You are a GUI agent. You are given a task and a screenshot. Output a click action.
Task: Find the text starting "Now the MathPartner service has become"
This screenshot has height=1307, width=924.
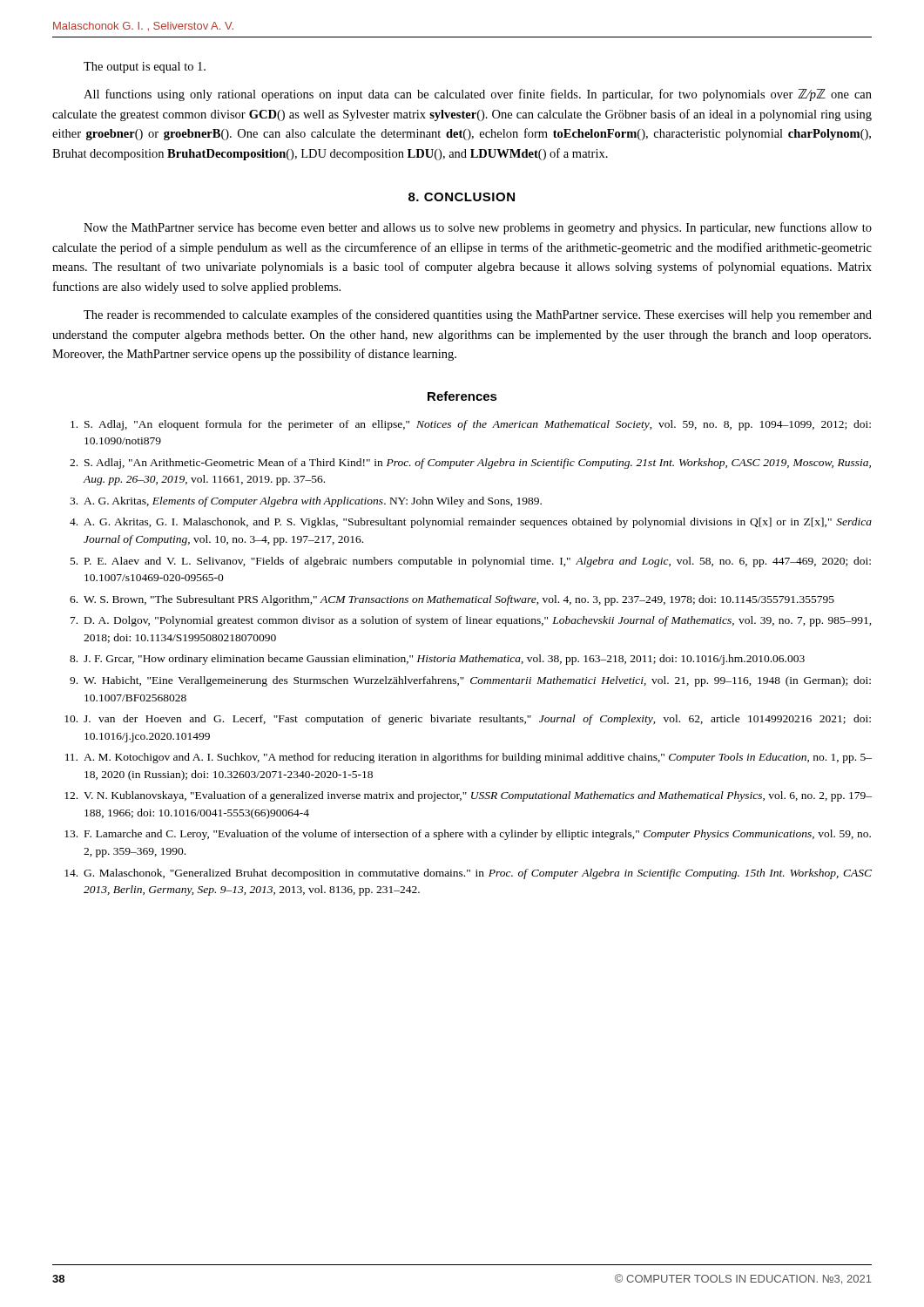(462, 257)
